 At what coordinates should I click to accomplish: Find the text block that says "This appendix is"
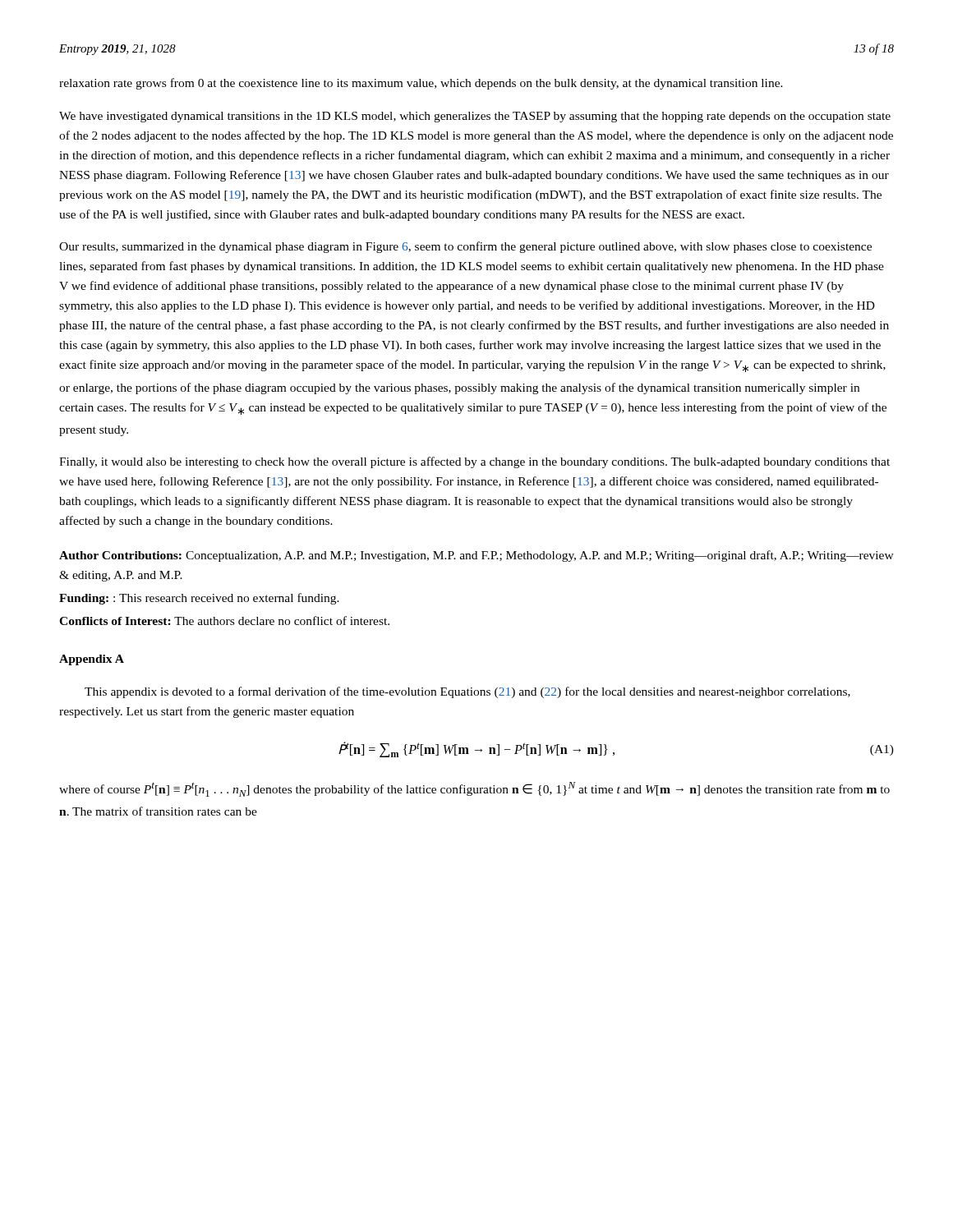pos(476,701)
